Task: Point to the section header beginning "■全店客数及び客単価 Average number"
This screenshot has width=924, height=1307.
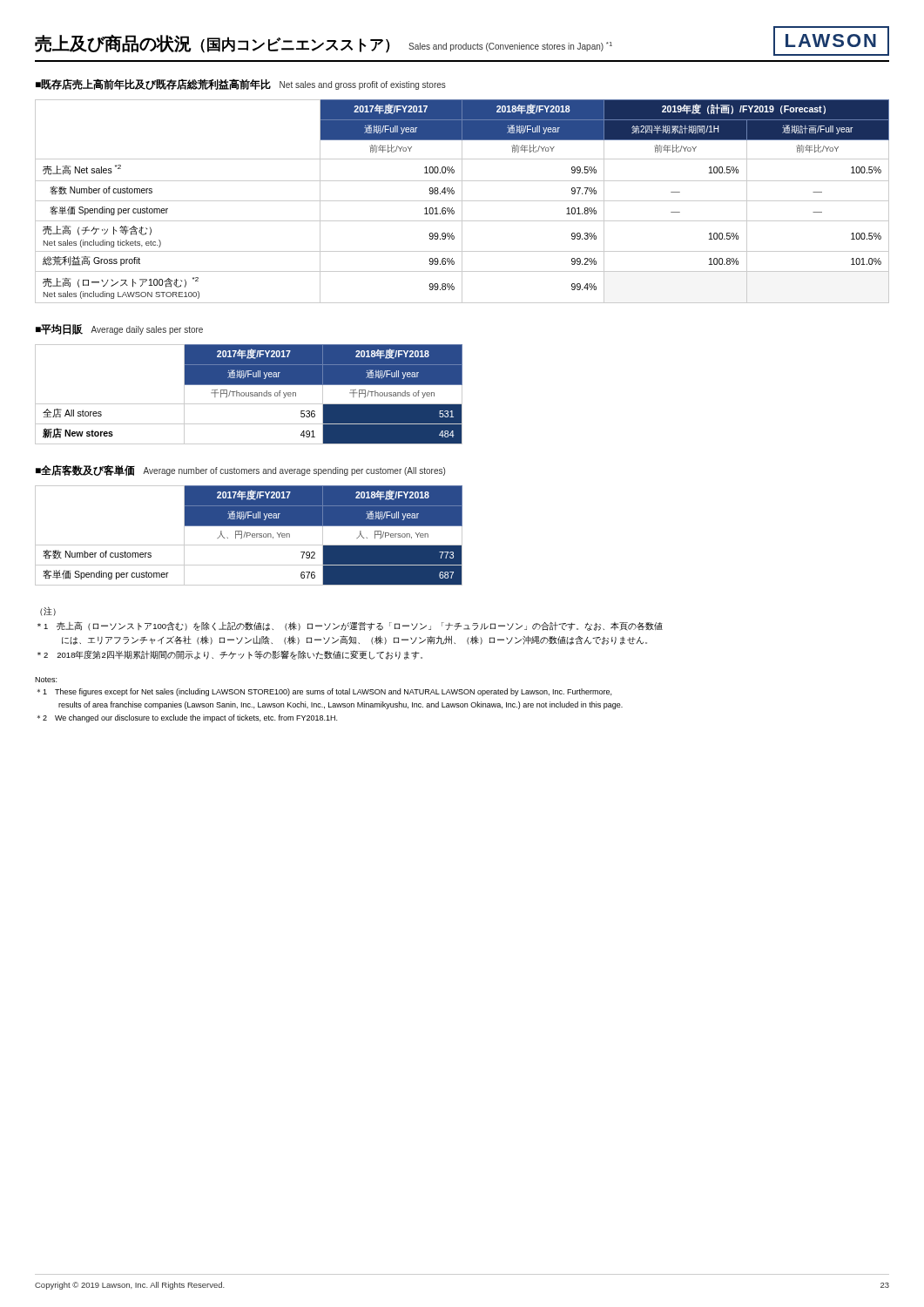Action: point(240,471)
